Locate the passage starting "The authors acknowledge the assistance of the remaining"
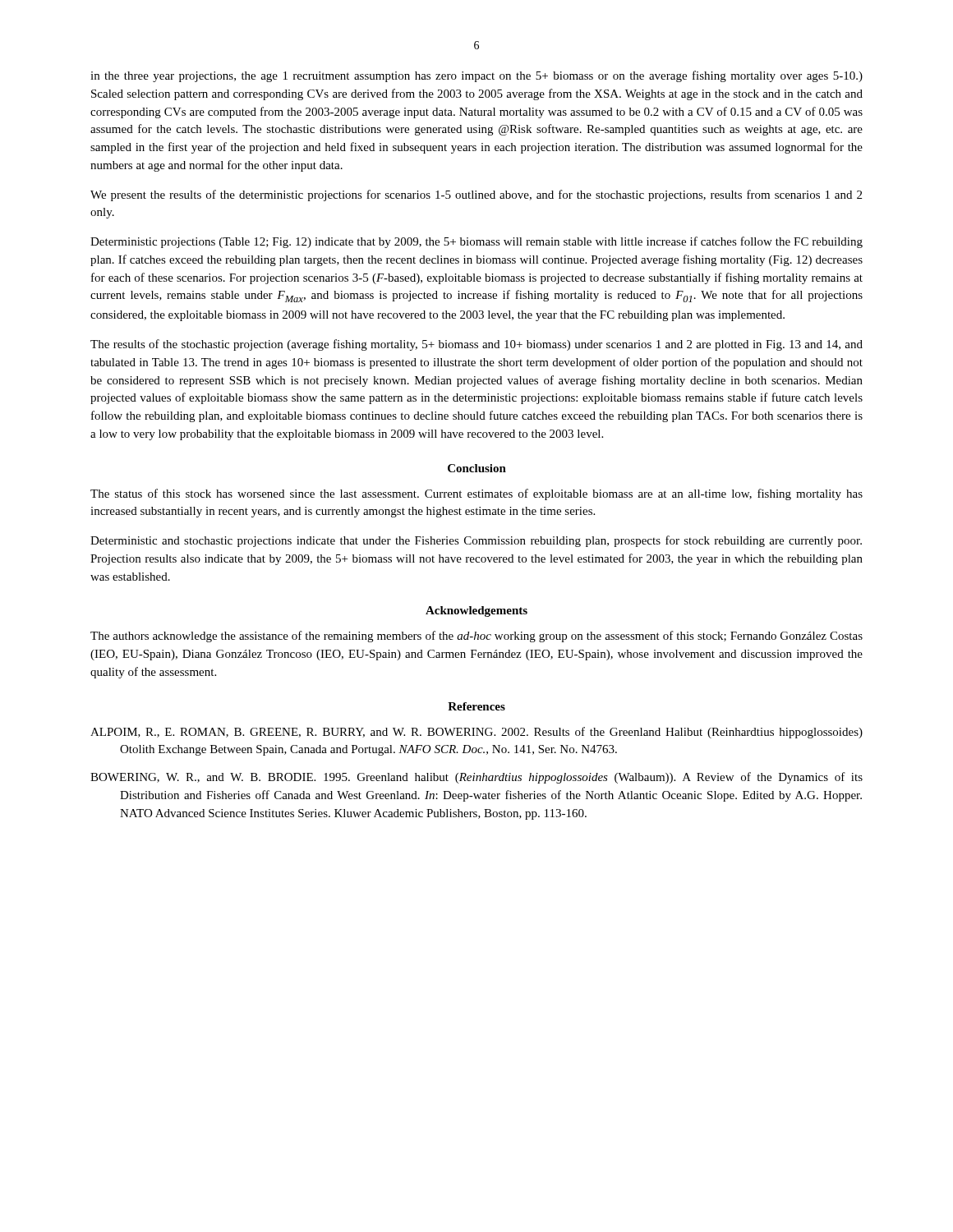 point(476,655)
